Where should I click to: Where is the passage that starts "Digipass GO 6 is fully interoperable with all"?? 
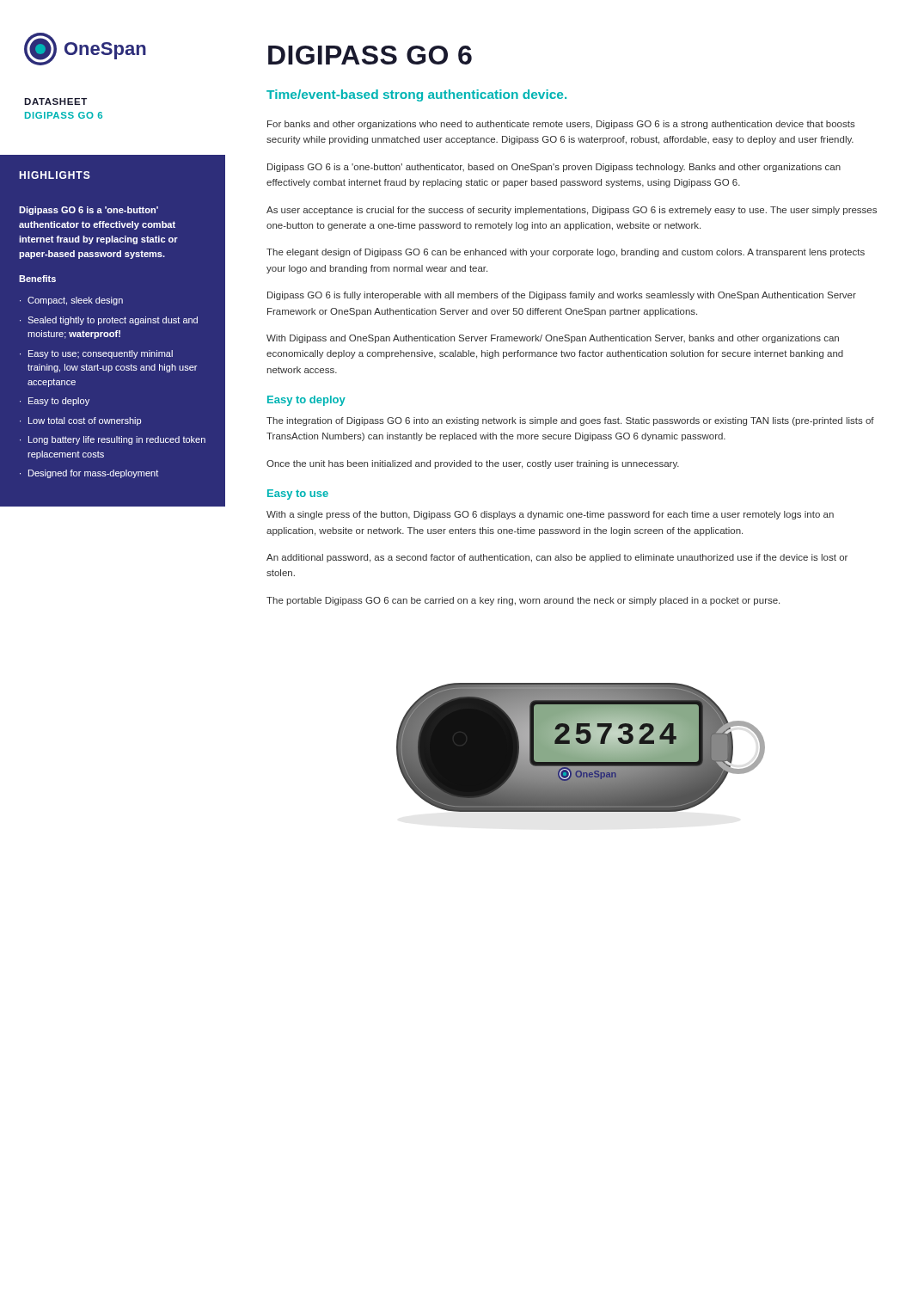(561, 303)
